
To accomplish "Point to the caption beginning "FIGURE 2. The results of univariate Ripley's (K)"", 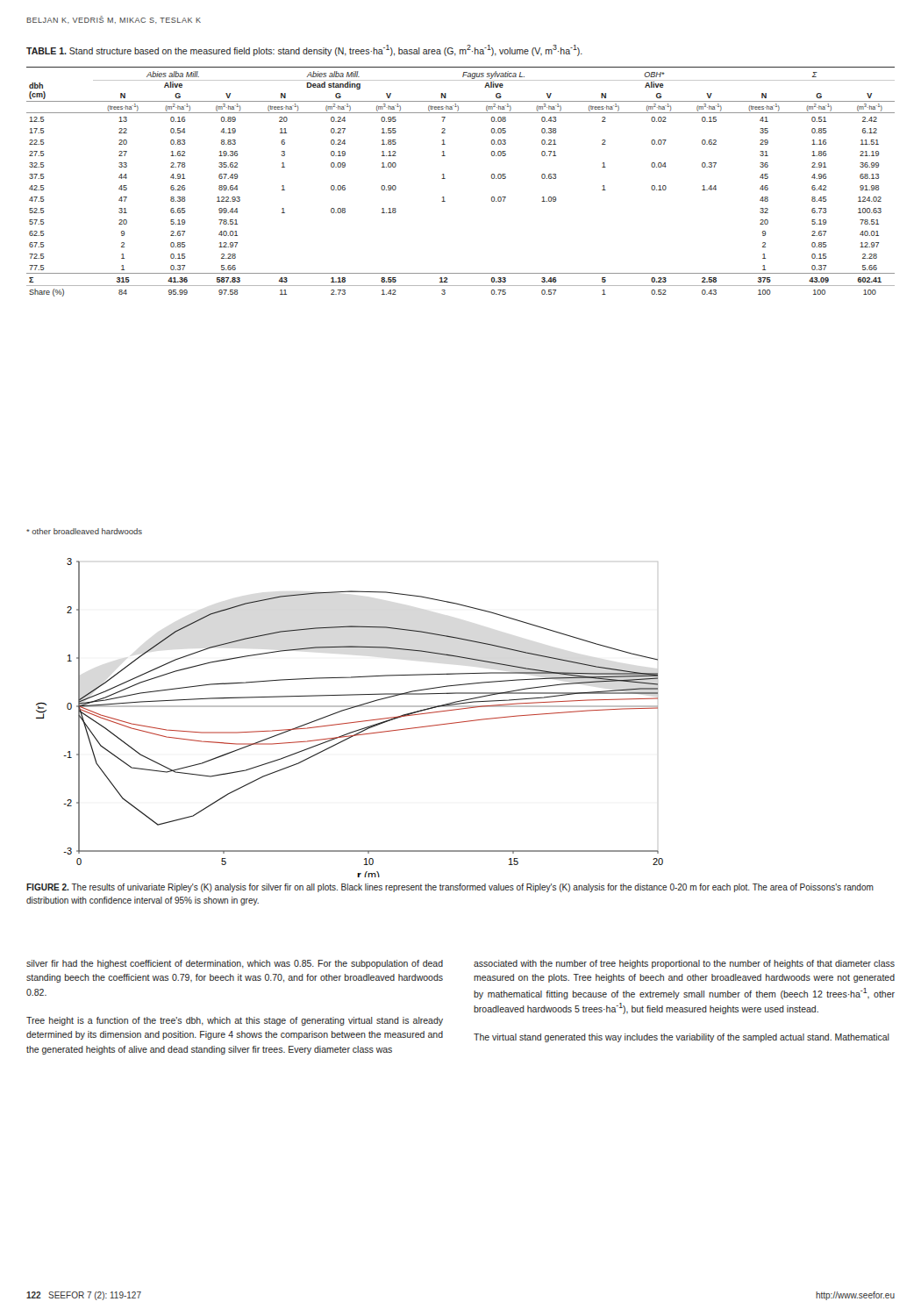I will [x=450, y=894].
